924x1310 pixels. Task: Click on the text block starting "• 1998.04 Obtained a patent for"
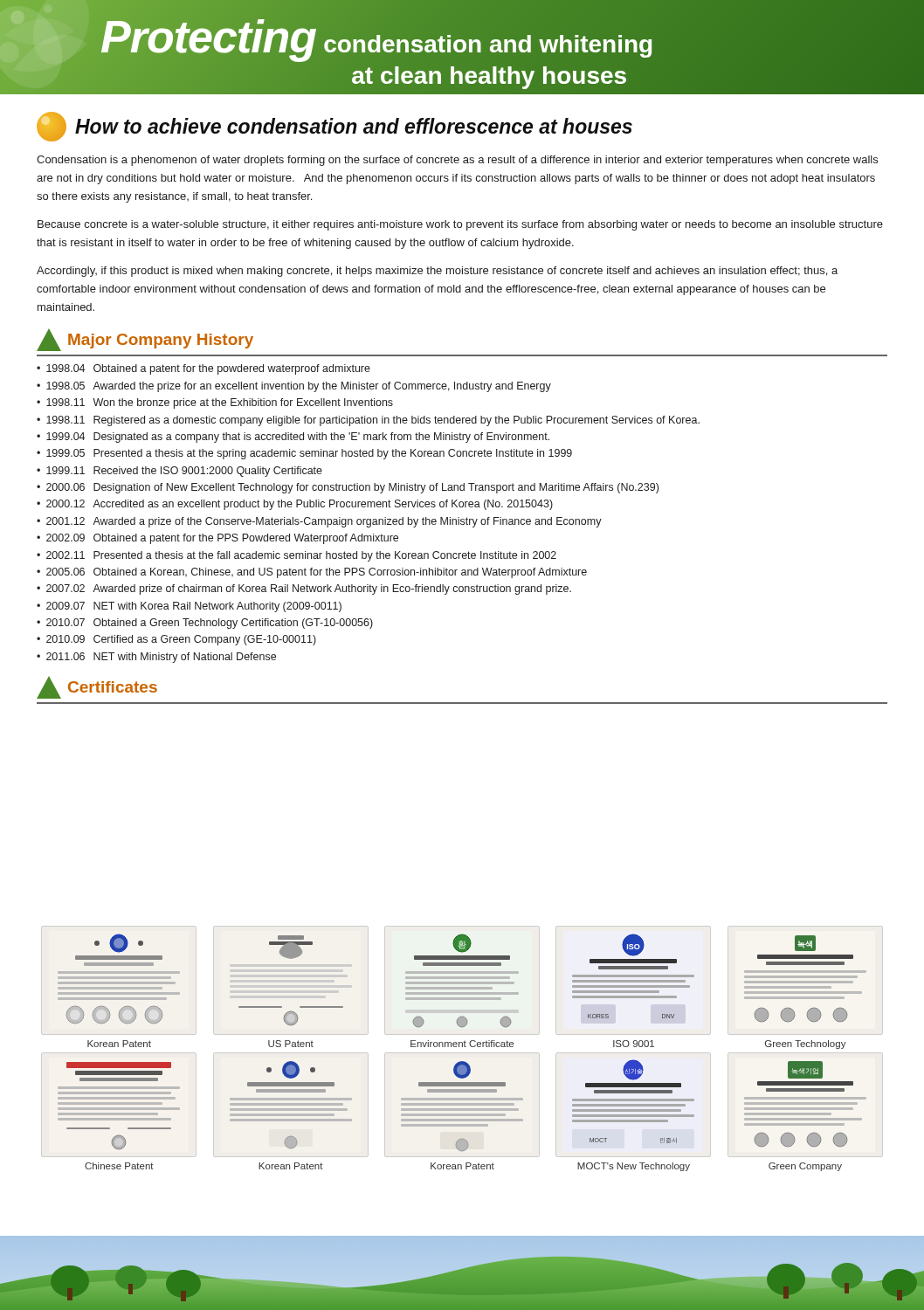click(203, 369)
